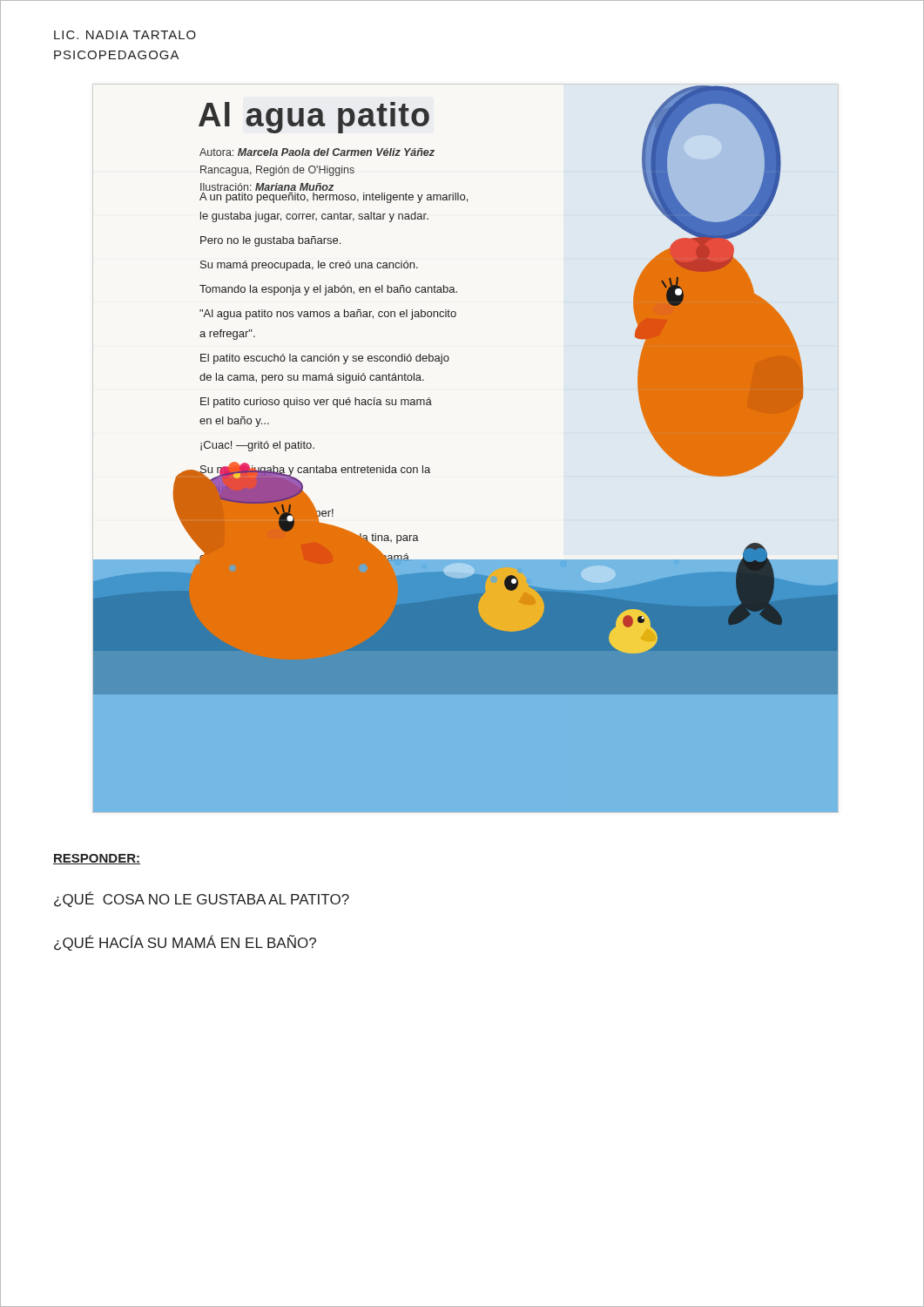Point to the block beginning "¿QUÉ COSA NO"
The image size is (924, 1307).
point(201,900)
